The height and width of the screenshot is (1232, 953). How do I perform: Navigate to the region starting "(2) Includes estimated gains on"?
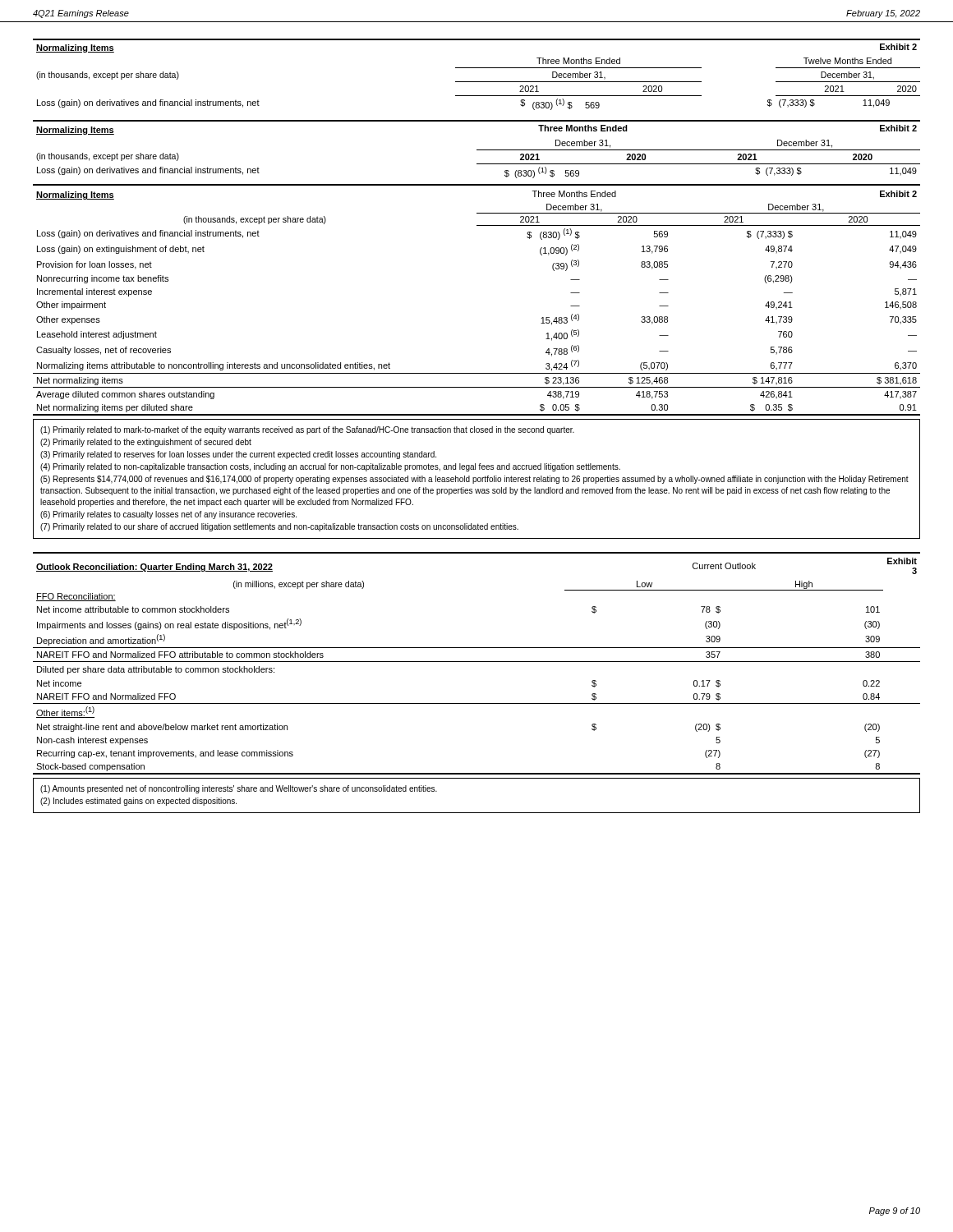(x=139, y=801)
